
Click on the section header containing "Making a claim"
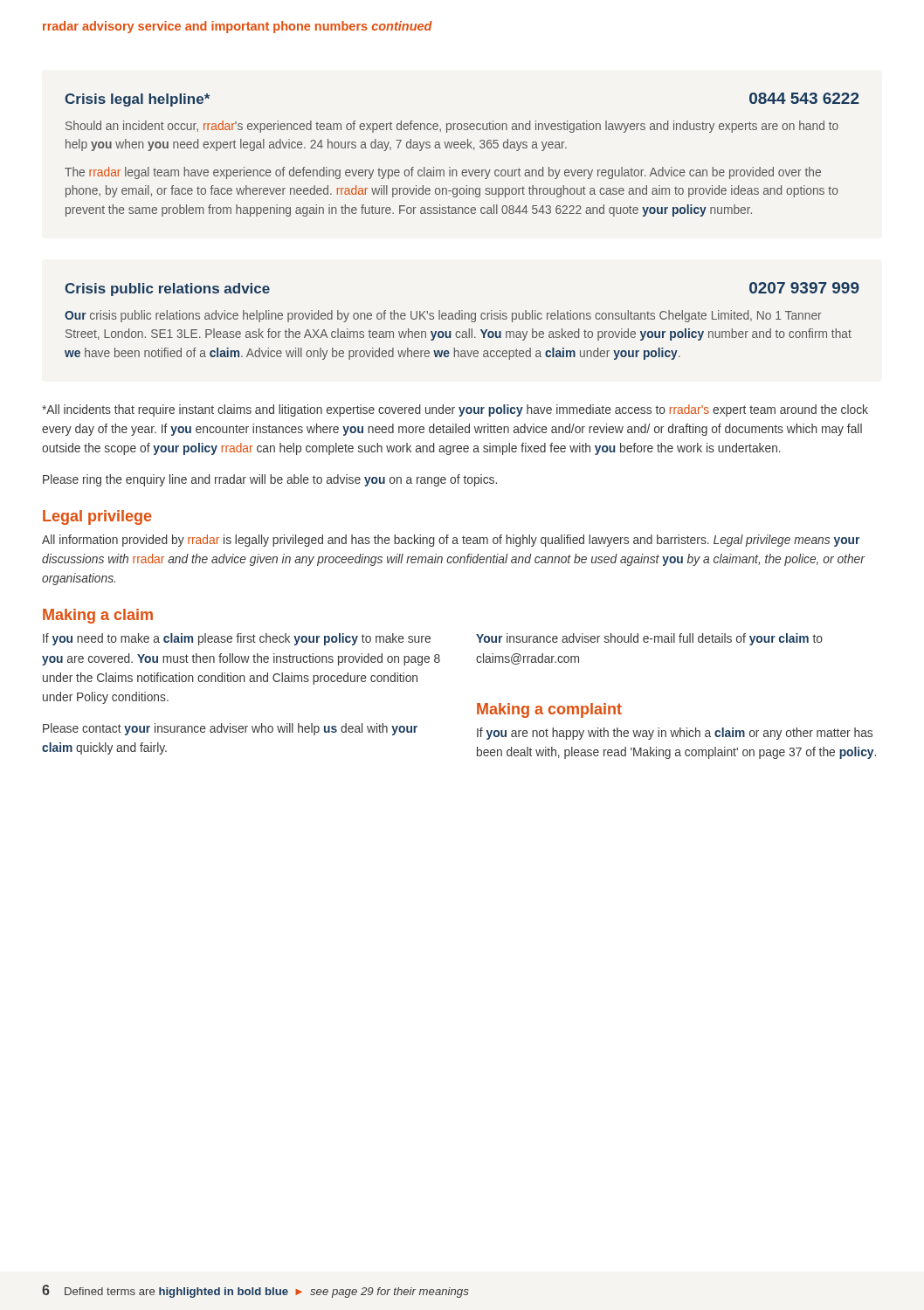[x=98, y=615]
